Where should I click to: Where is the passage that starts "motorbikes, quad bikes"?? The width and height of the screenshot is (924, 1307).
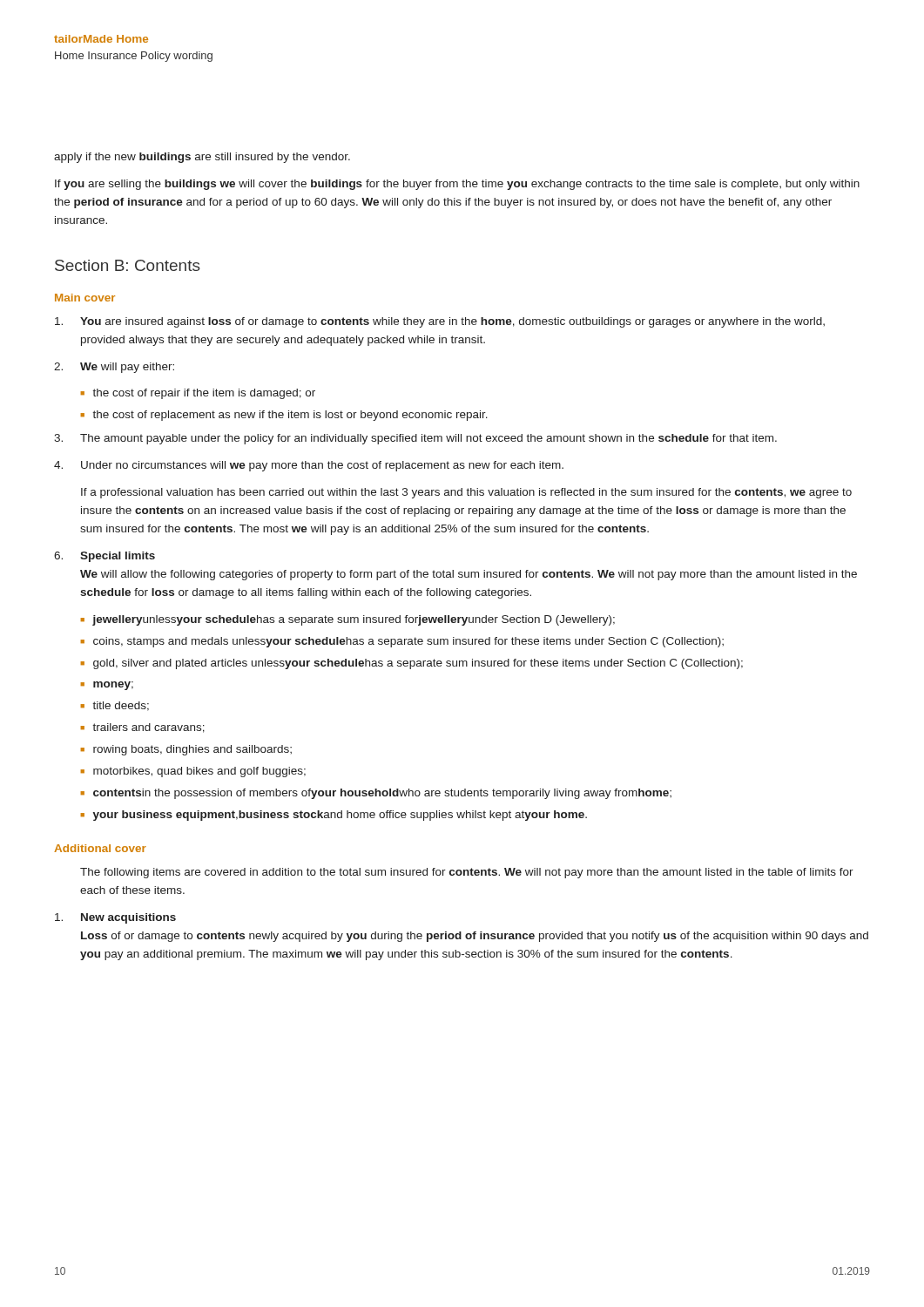[x=200, y=771]
